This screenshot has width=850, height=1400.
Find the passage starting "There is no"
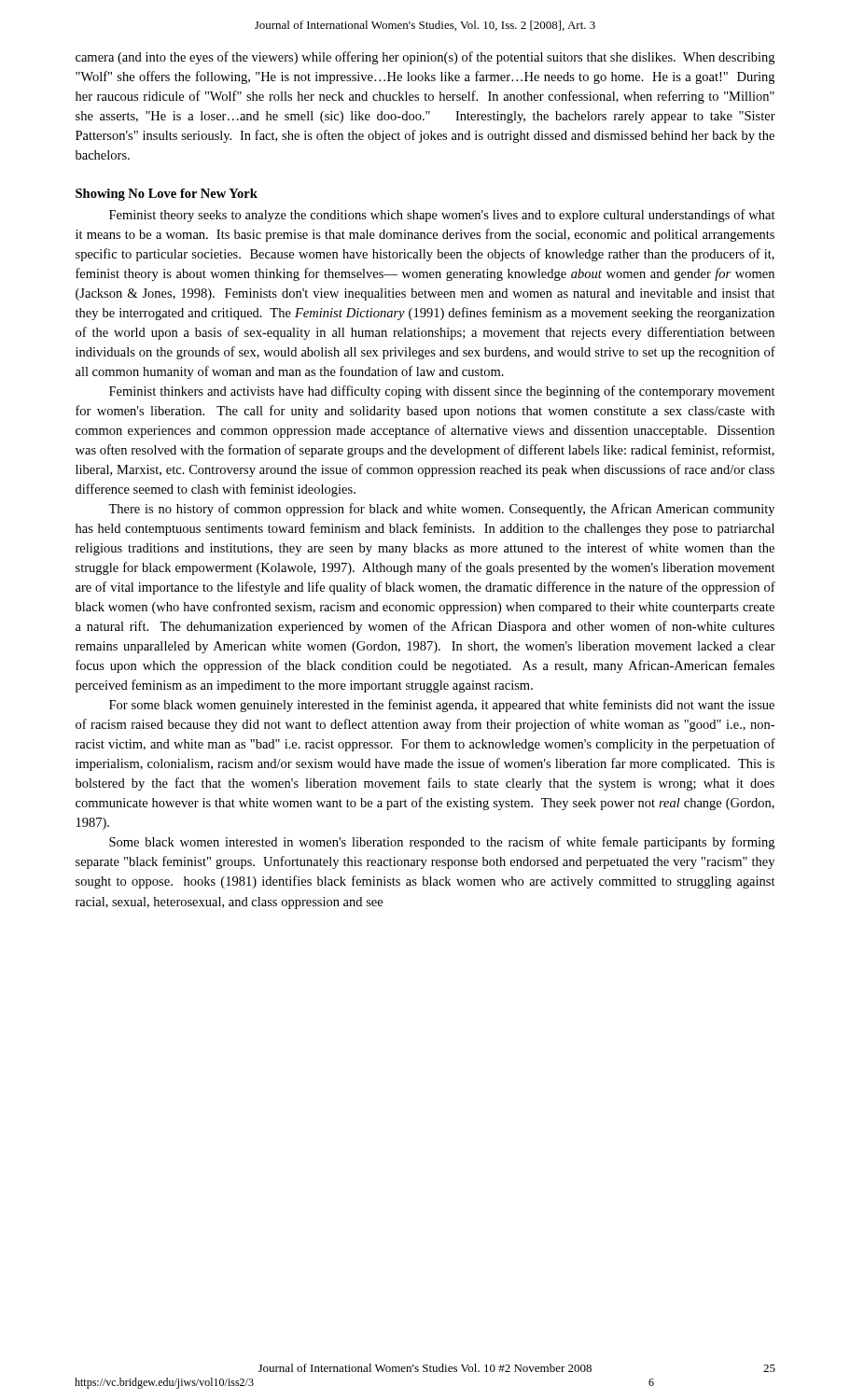coord(425,598)
